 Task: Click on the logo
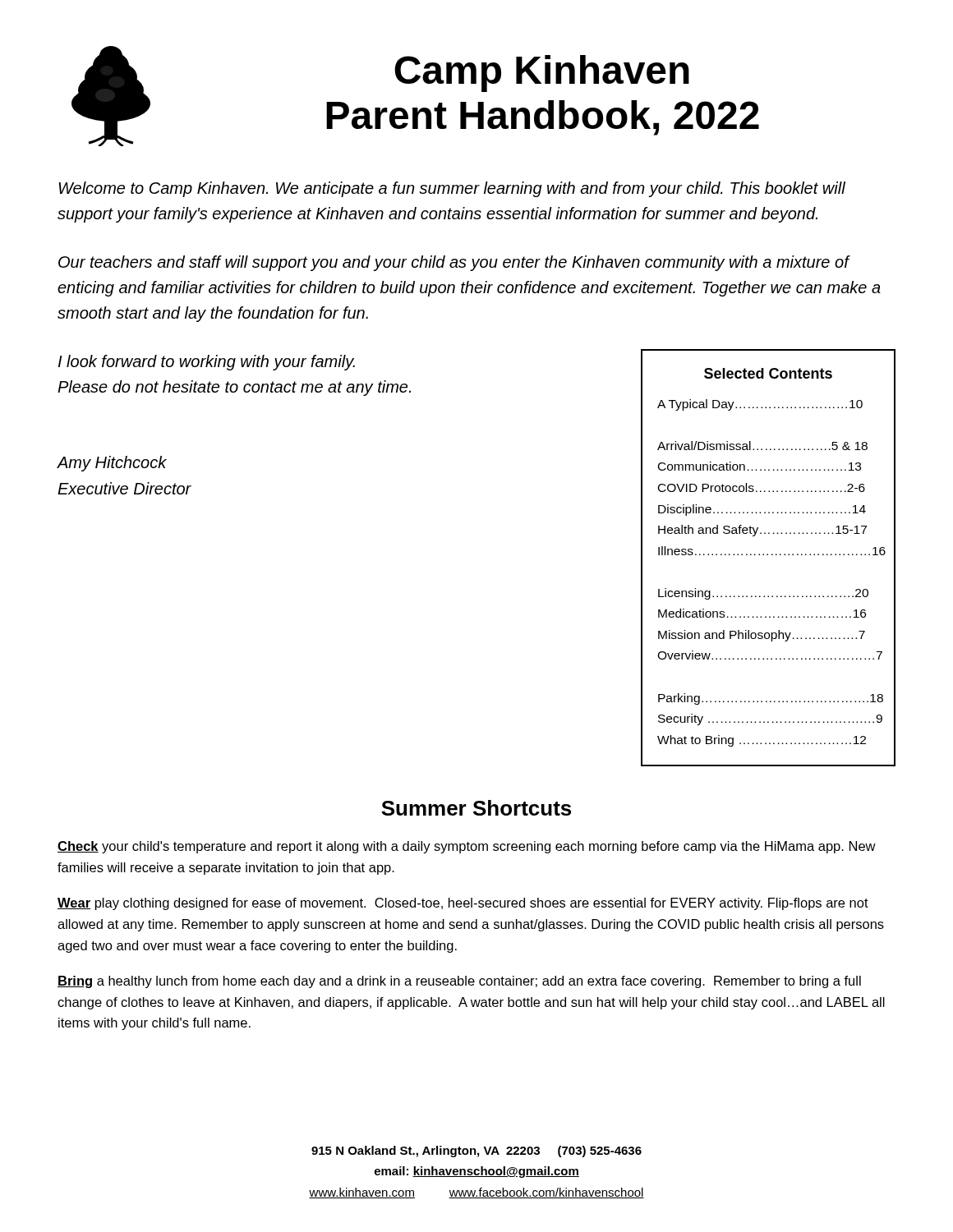coord(111,93)
